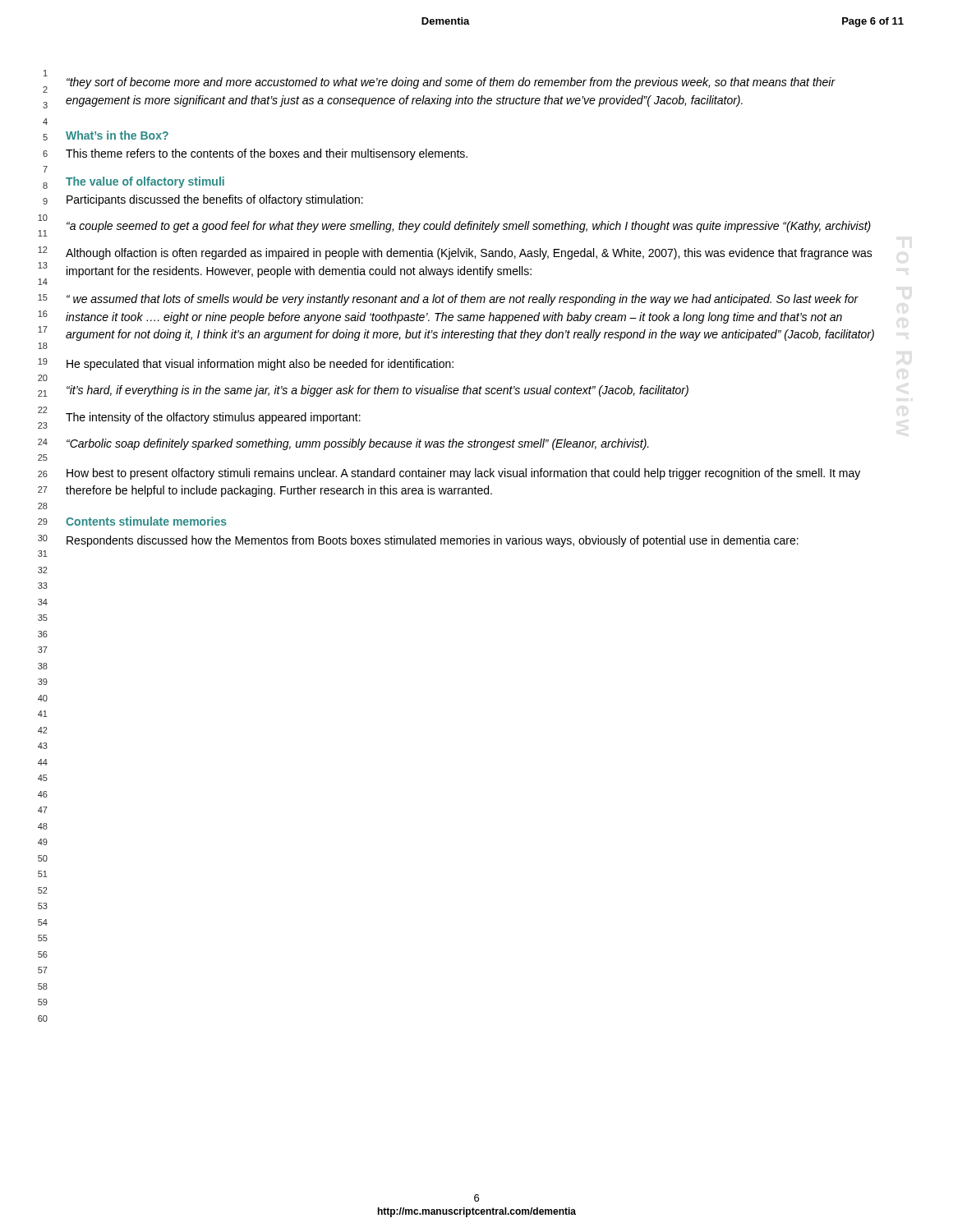The width and height of the screenshot is (953, 1232).
Task: Navigate to the element starting "“they sort of become more and more accustomed"
Action: 450,91
